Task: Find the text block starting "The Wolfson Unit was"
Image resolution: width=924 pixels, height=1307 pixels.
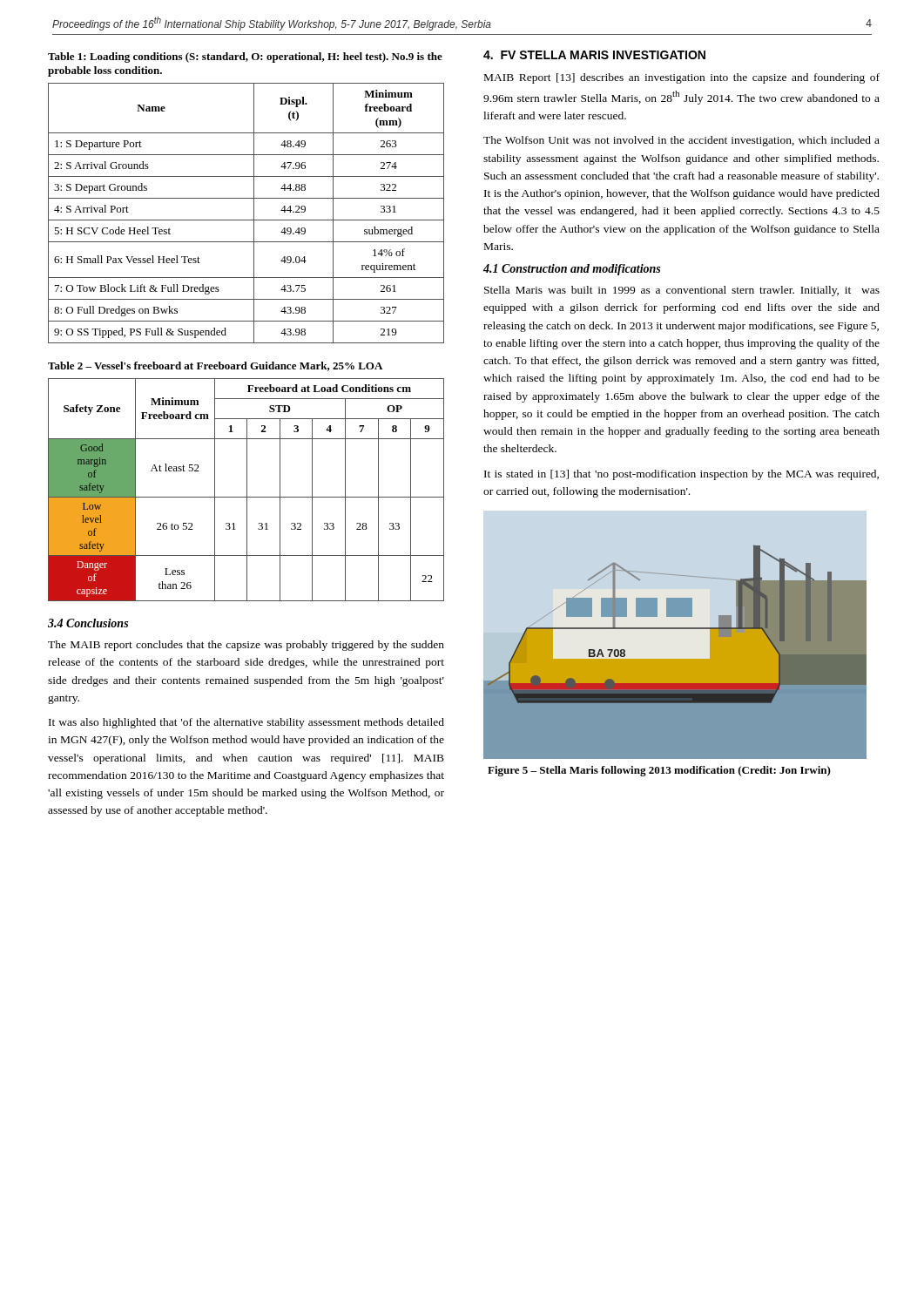Action: coord(681,193)
